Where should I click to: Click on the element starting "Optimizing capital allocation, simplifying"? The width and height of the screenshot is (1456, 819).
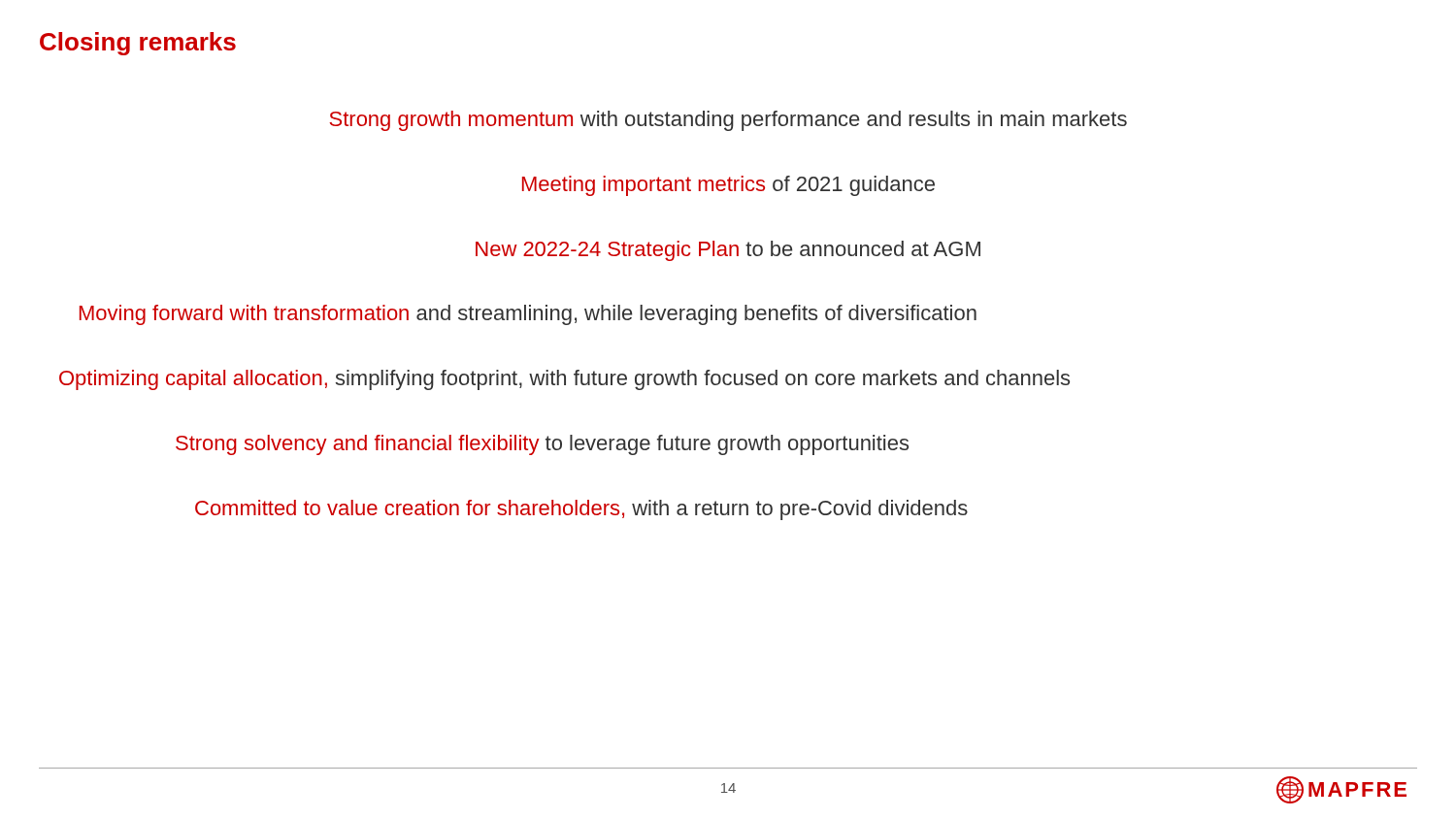564,378
